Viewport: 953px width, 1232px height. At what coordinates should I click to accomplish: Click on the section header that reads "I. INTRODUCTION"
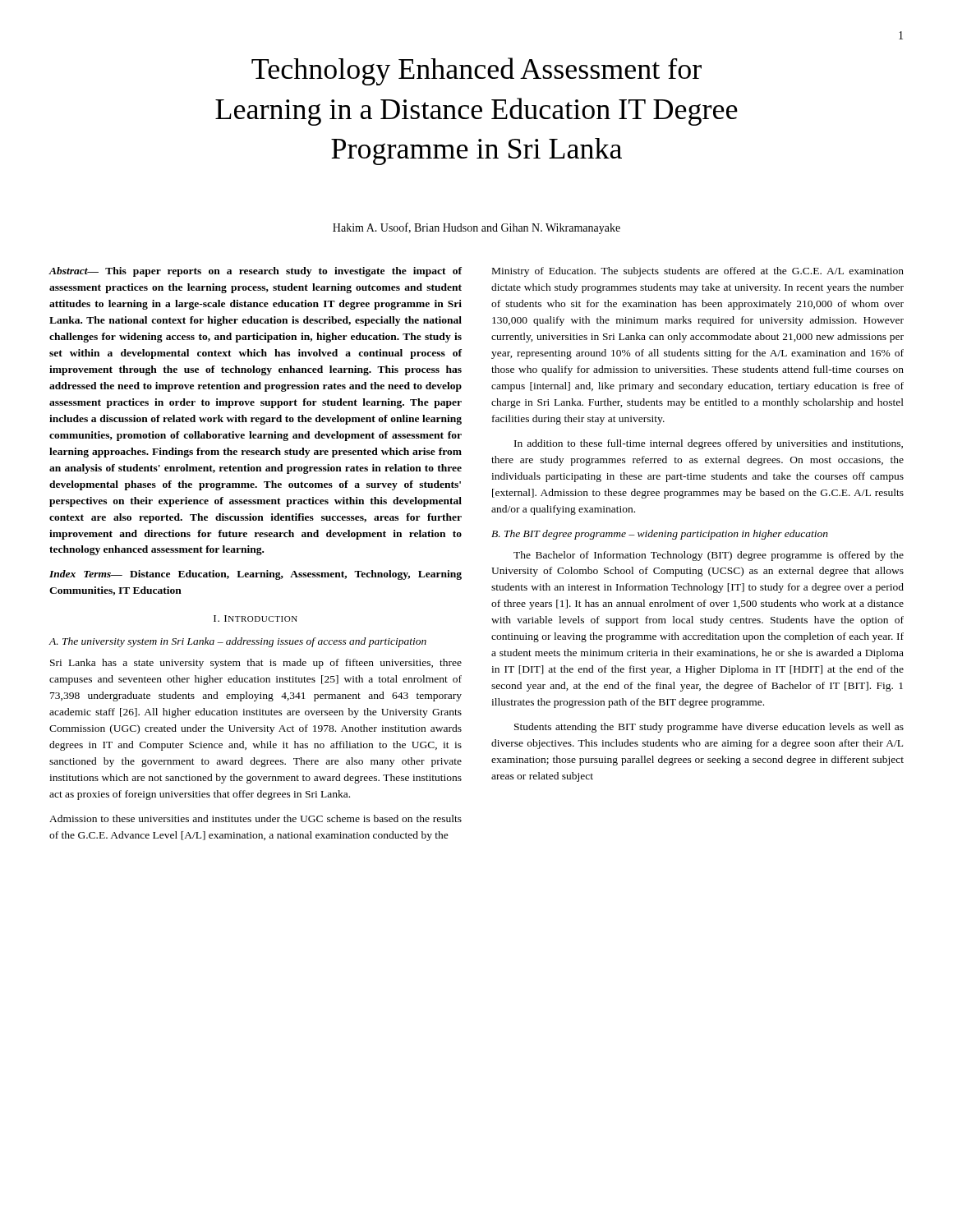(255, 618)
